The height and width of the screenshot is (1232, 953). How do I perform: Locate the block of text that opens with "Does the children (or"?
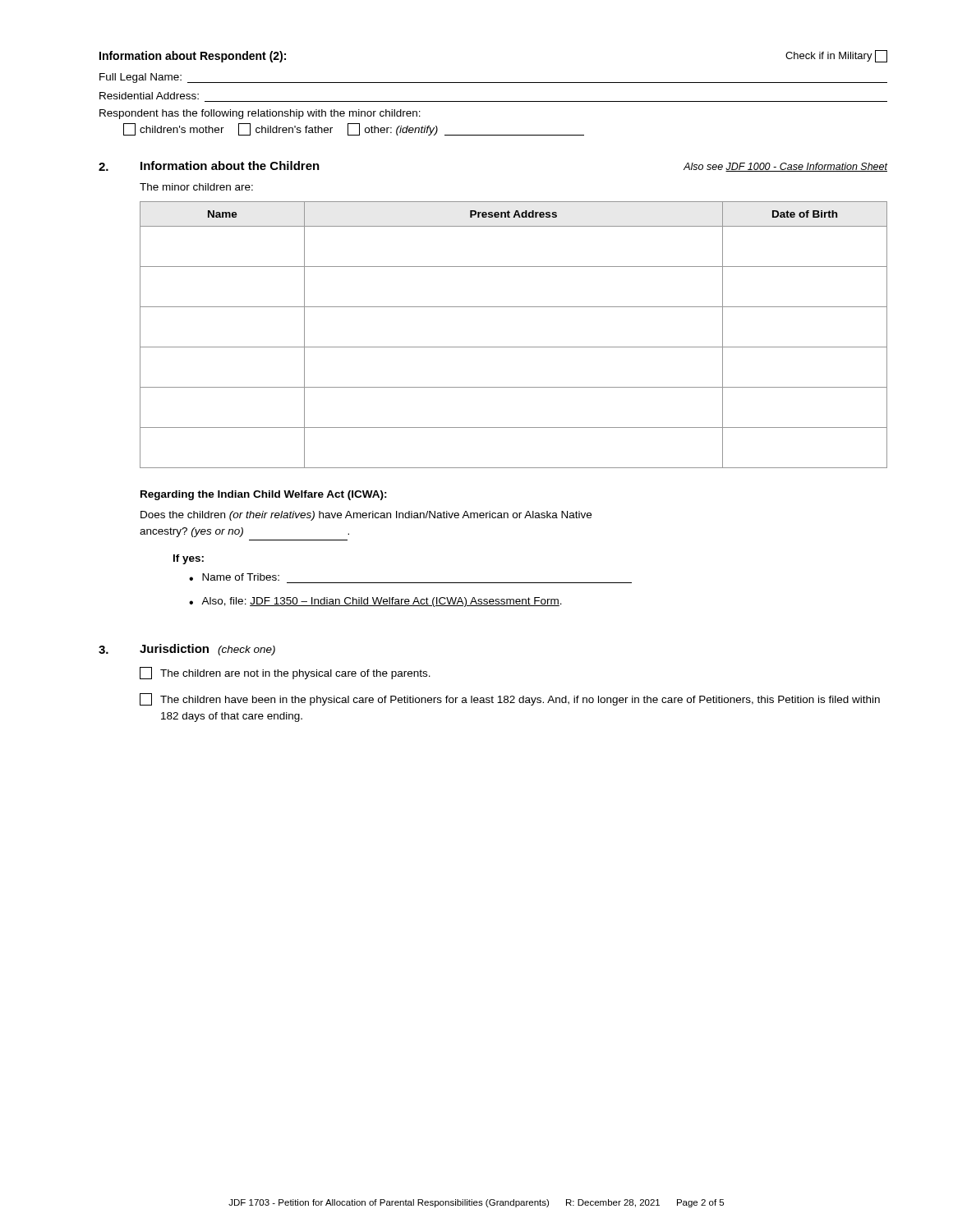click(366, 524)
